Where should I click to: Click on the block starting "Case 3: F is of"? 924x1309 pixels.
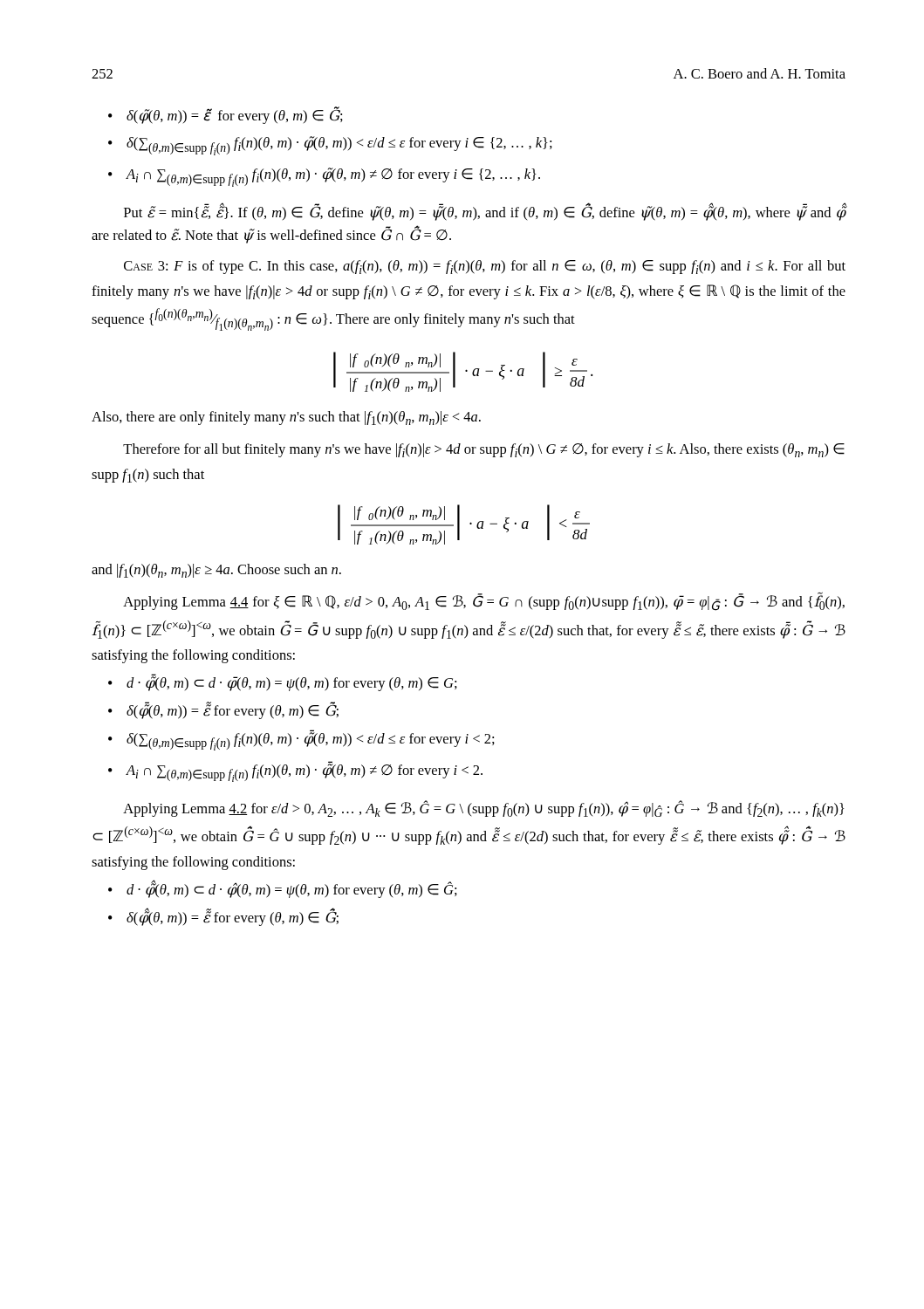pyautogui.click(x=469, y=295)
